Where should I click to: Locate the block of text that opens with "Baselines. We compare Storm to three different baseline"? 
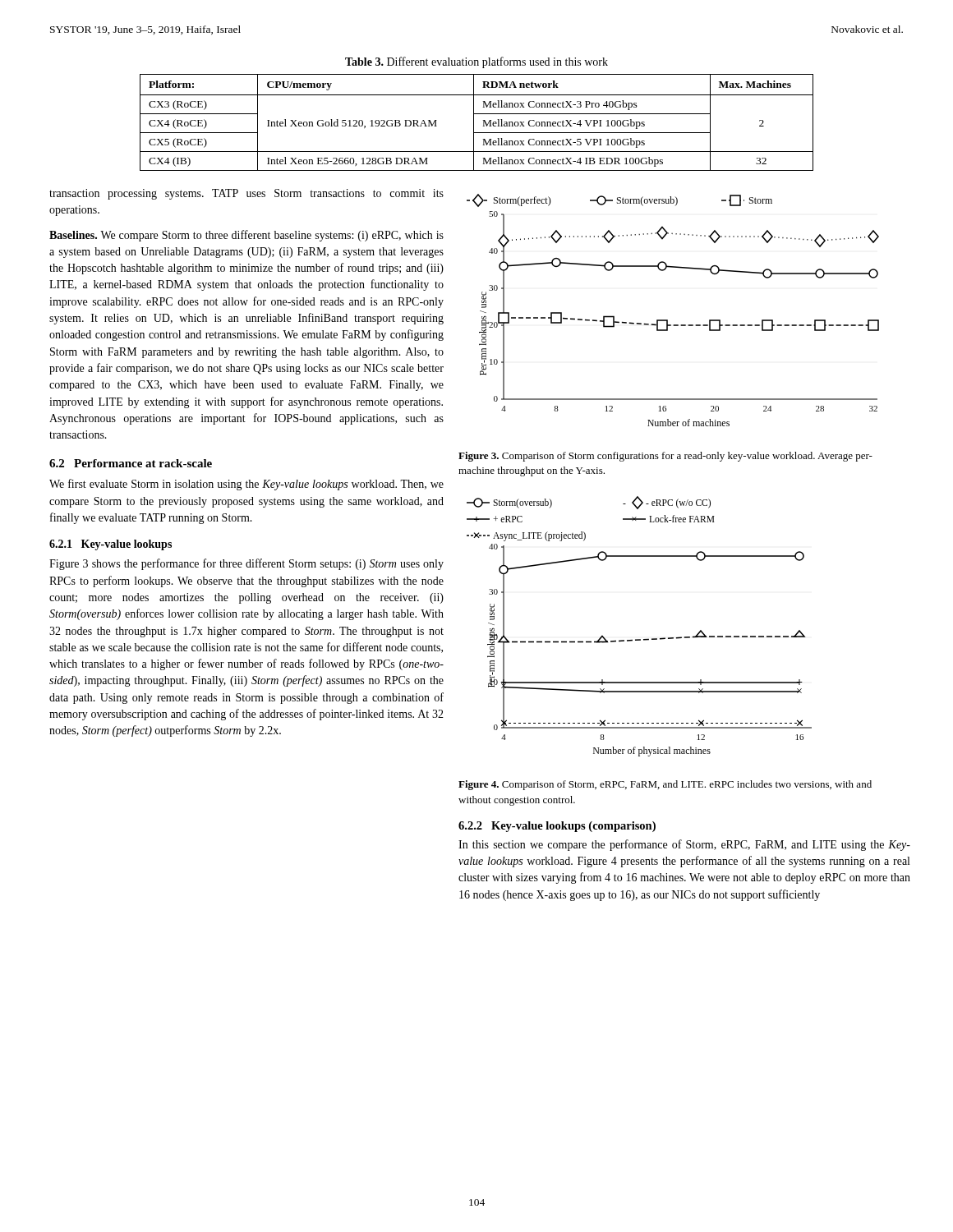pos(246,336)
